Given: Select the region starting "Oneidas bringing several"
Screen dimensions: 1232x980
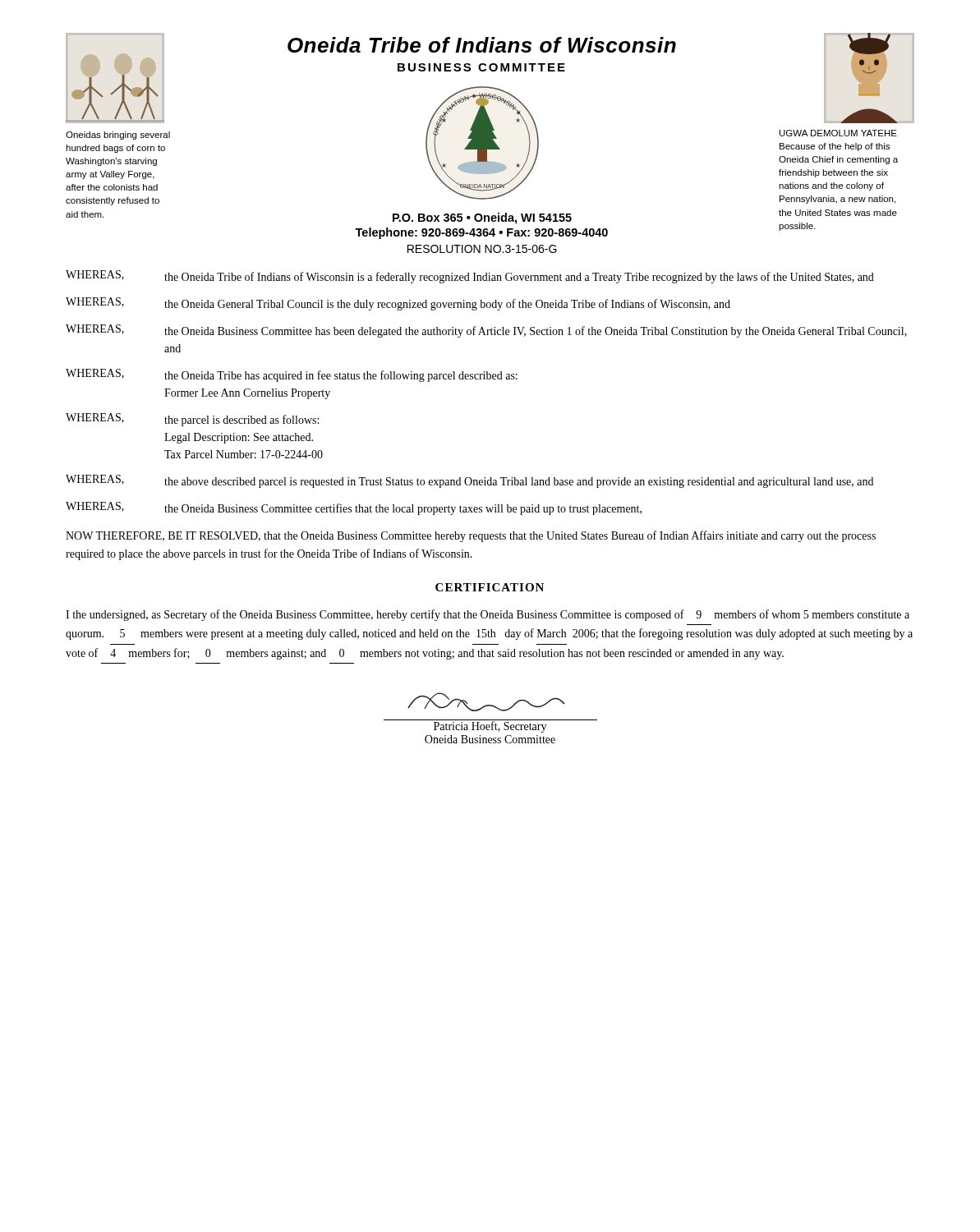Looking at the screenshot, I should pyautogui.click(x=118, y=174).
